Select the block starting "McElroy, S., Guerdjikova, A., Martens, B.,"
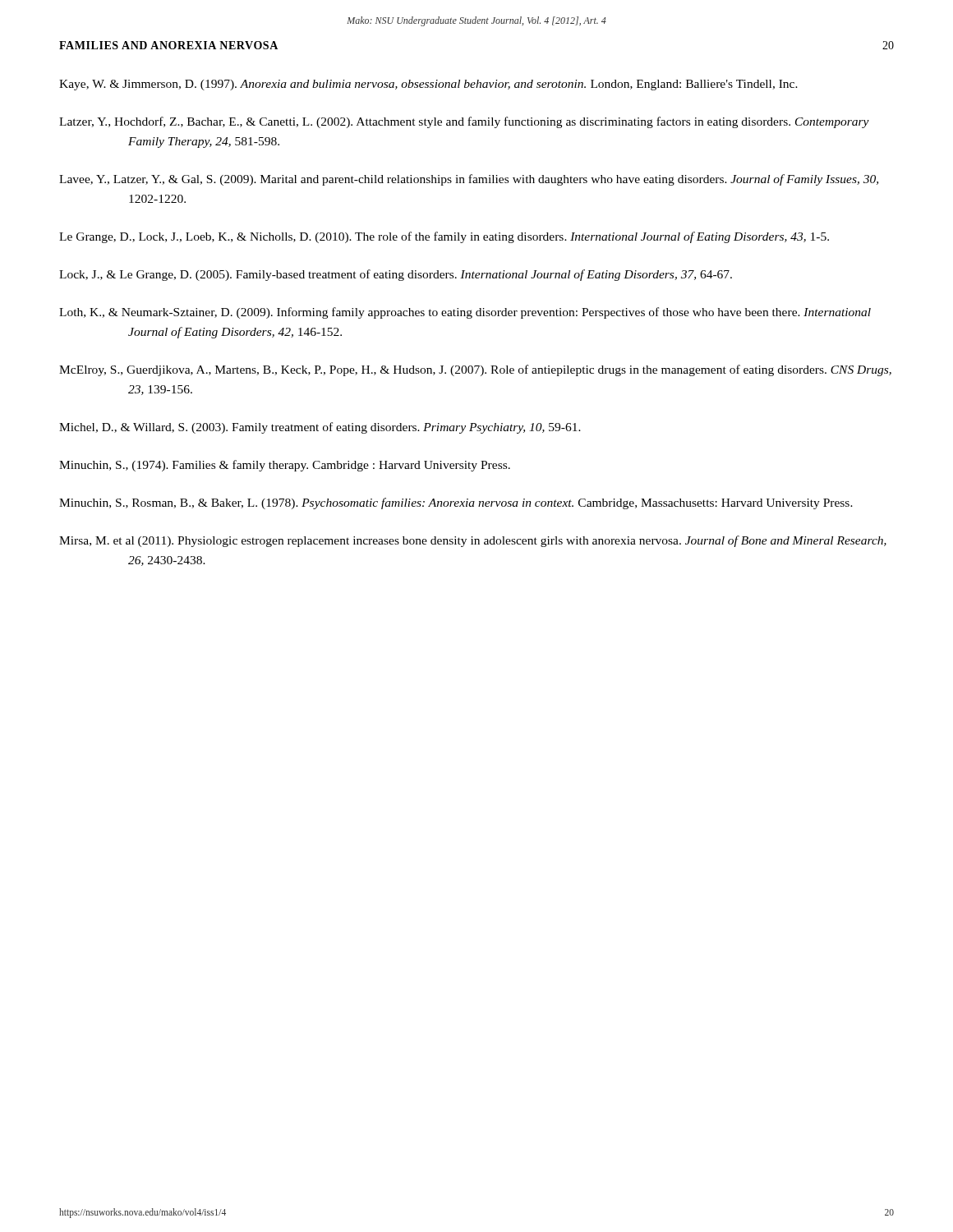Image resolution: width=953 pixels, height=1232 pixels. tap(476, 379)
